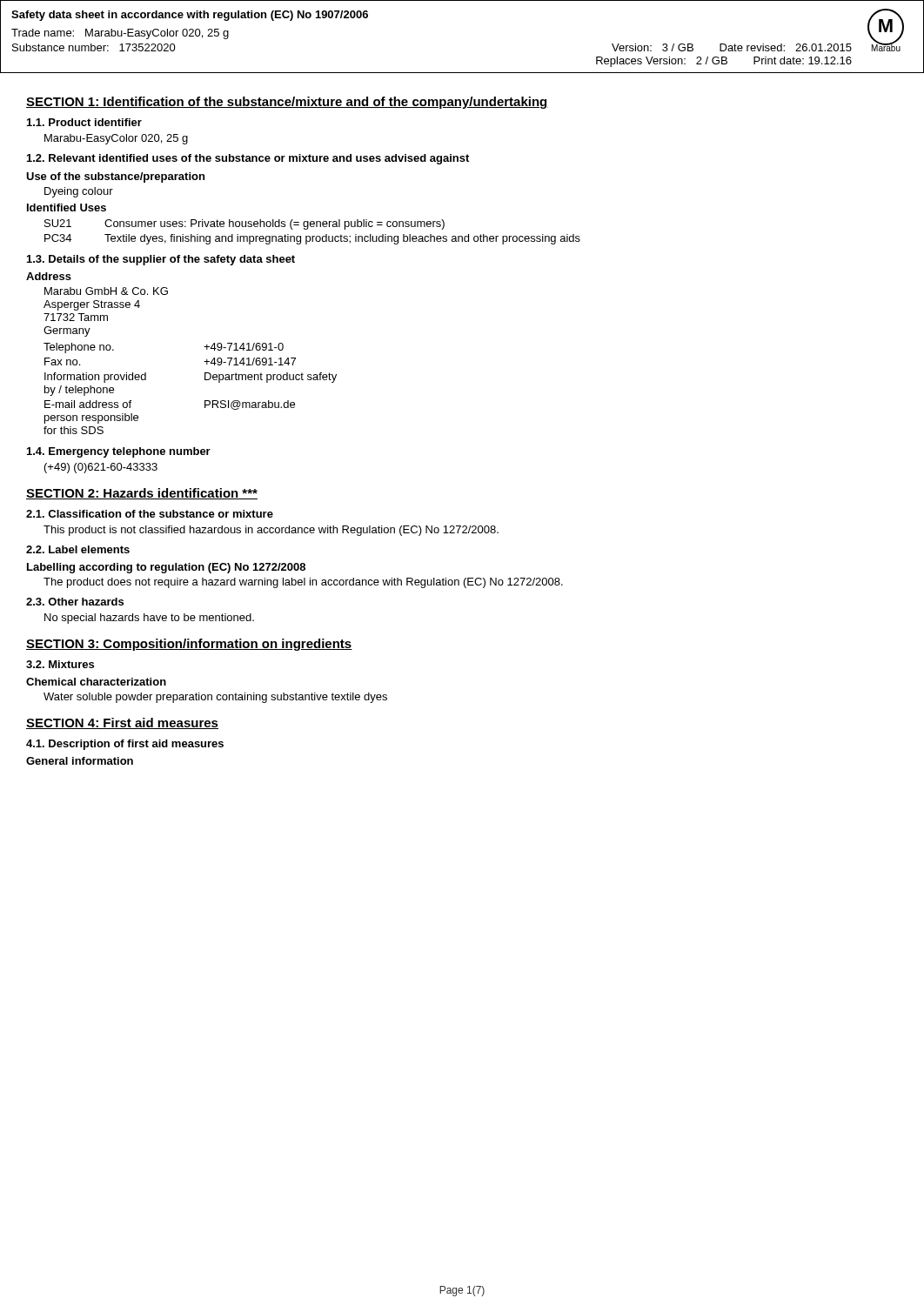Image resolution: width=924 pixels, height=1305 pixels.
Task: Point to the text starting "1.2. Relevant identified uses of the substance"
Action: (x=248, y=158)
